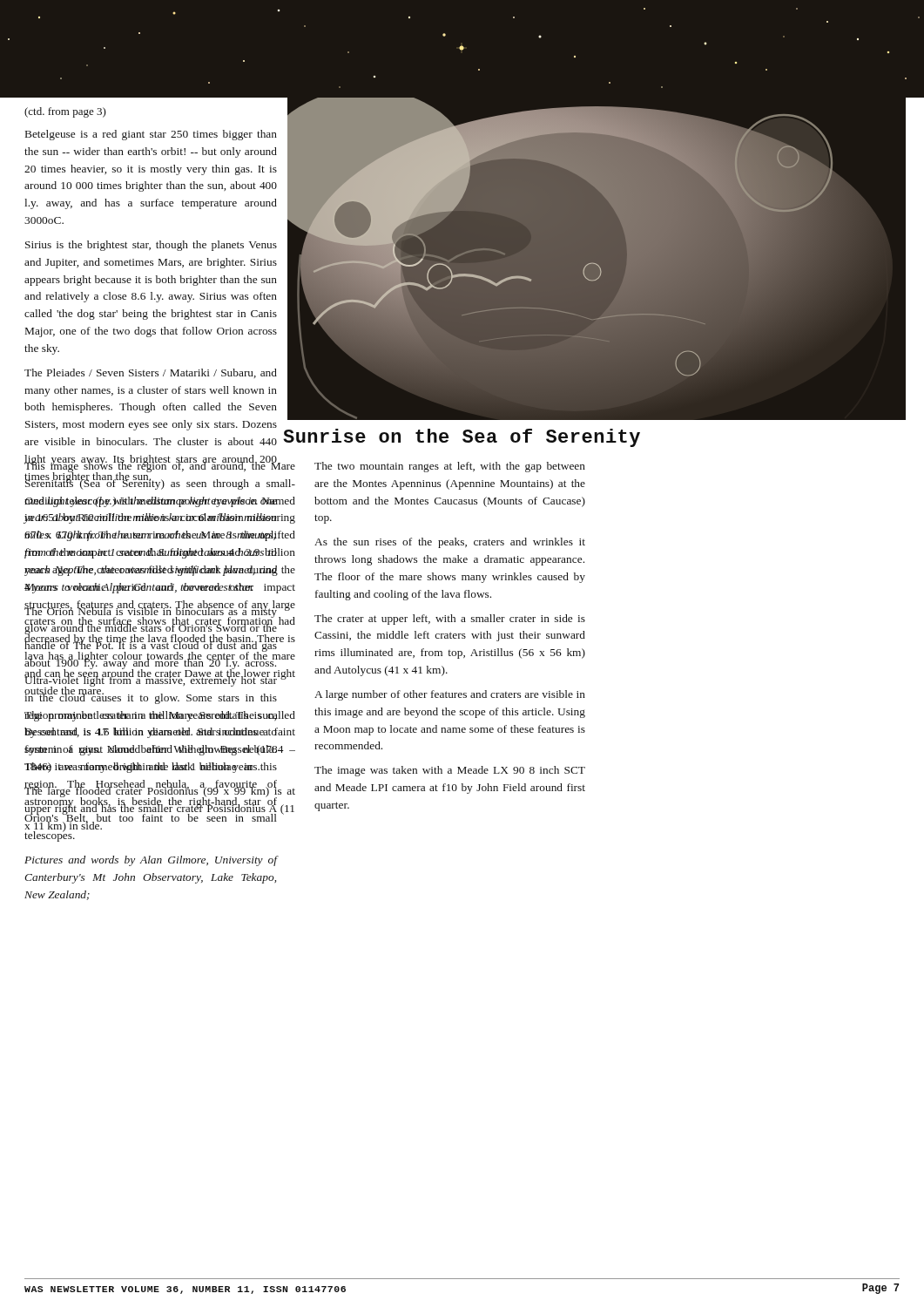Locate the text block starting "The Pleiades / Seven Sisters /"
The height and width of the screenshot is (1307, 924).
point(151,424)
